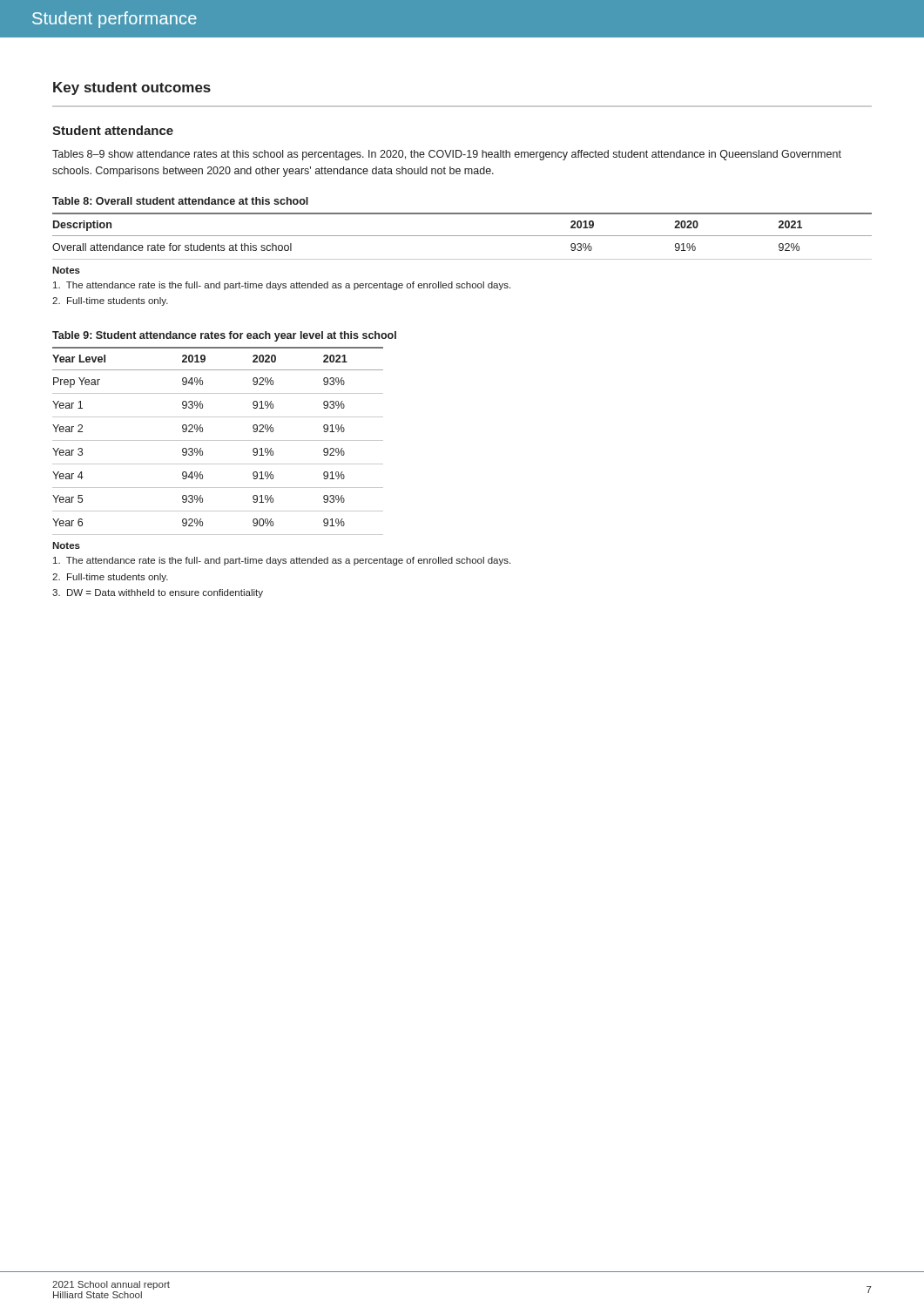This screenshot has height=1307, width=924.
Task: Click on the table containing "Year 4"
Action: tap(462, 441)
